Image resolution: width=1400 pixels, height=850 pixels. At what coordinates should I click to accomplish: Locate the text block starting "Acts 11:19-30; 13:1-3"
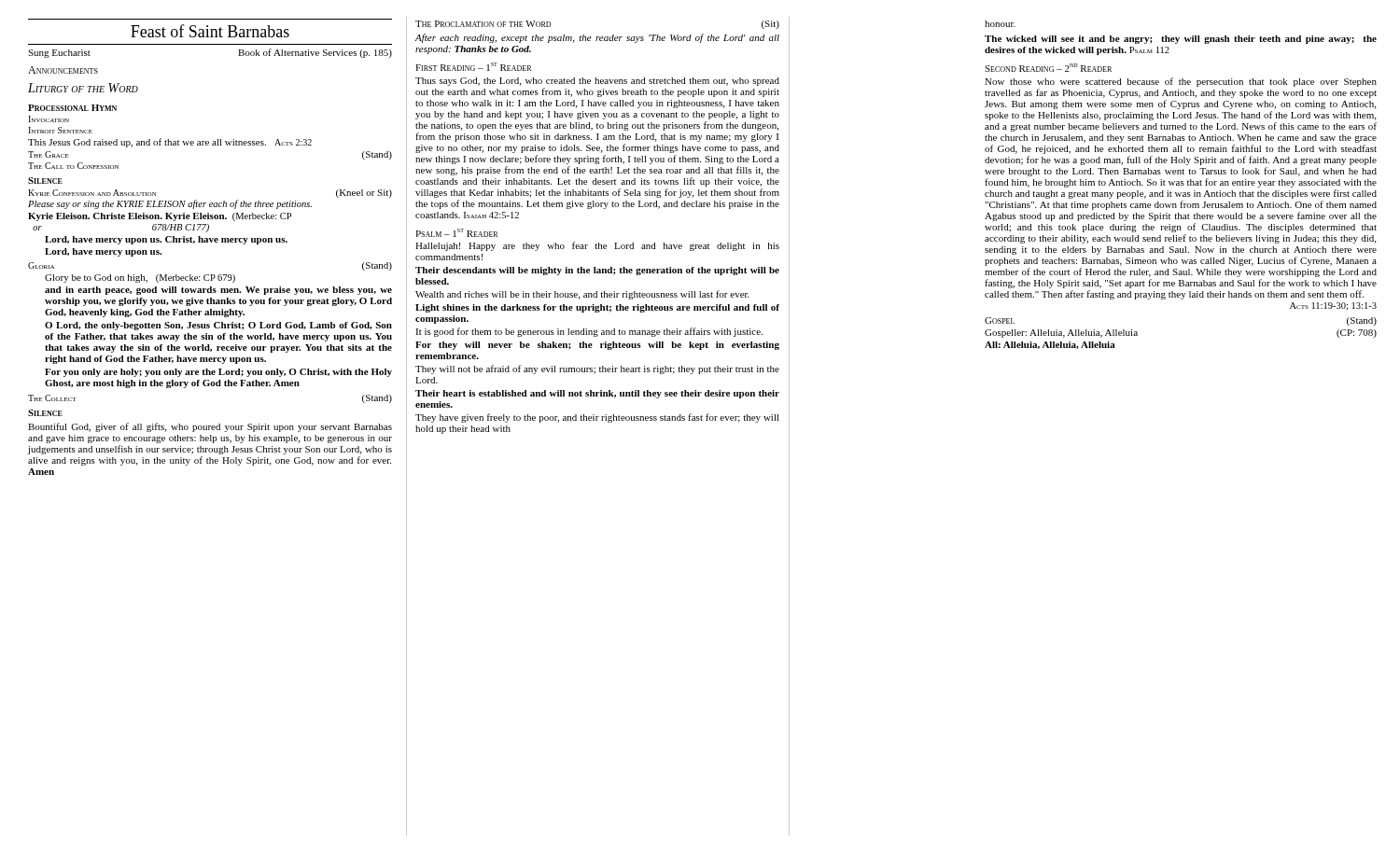(x=1333, y=305)
